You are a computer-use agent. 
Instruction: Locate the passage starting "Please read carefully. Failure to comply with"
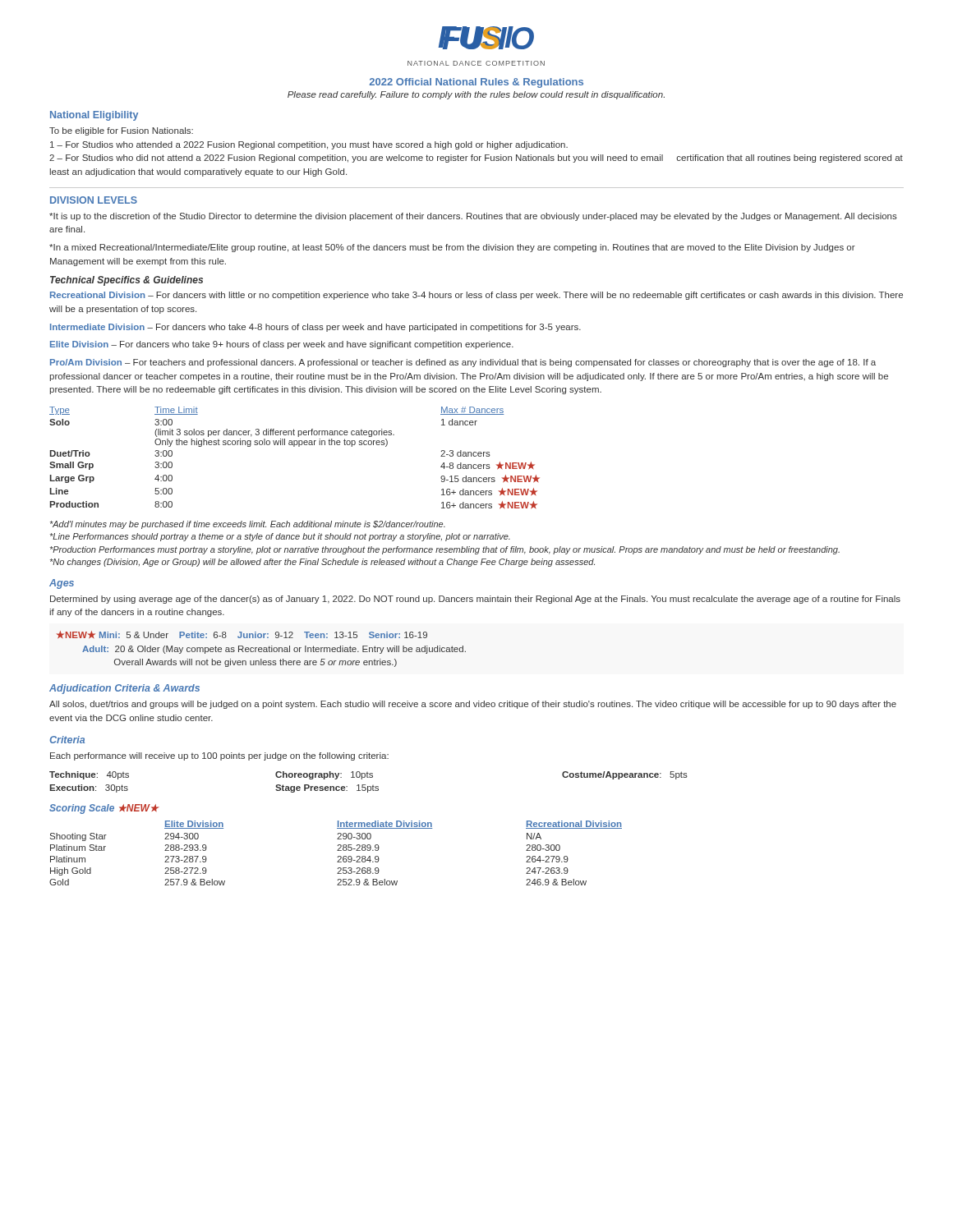click(x=476, y=94)
